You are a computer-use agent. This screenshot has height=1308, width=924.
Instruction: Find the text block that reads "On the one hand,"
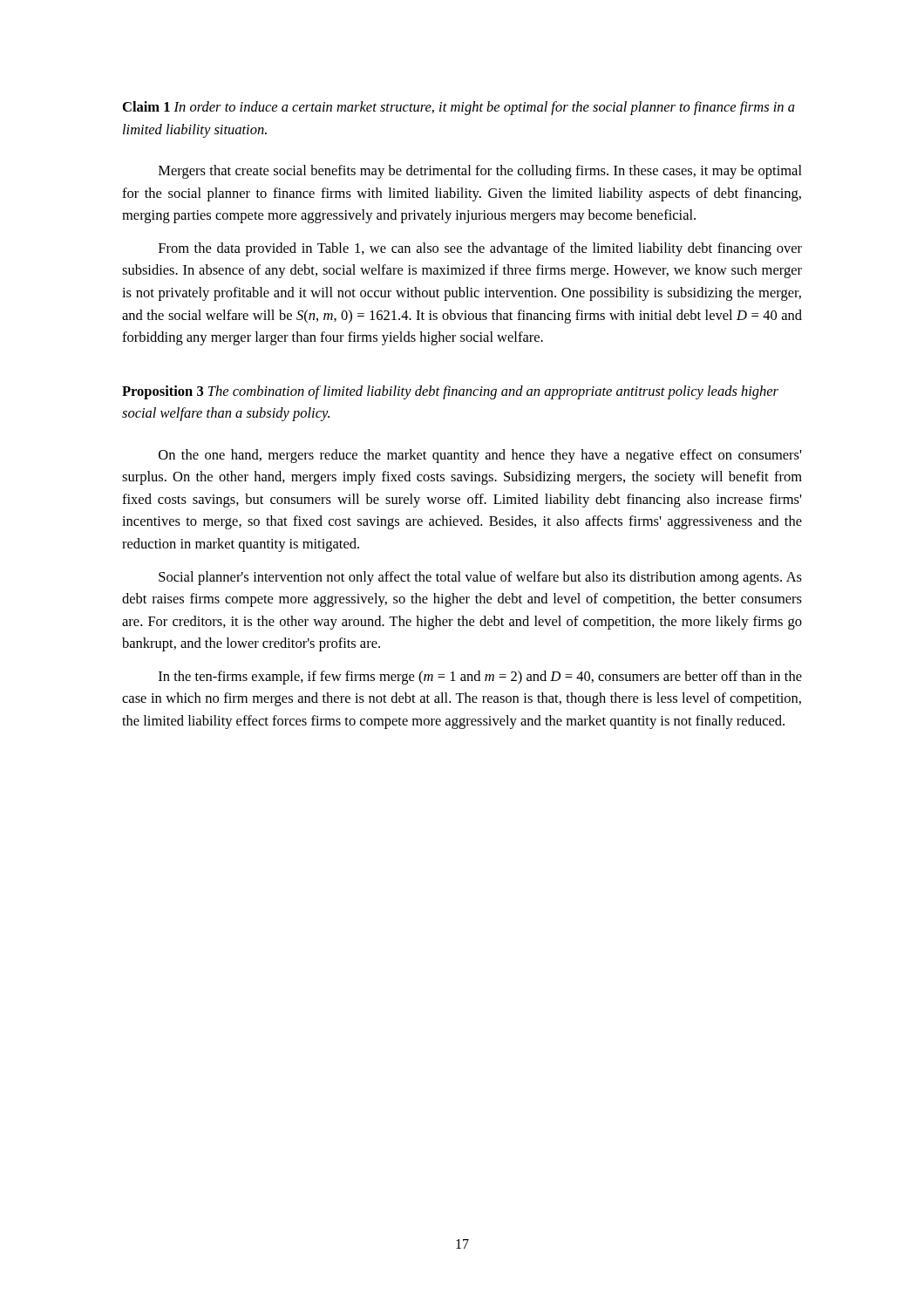[462, 499]
